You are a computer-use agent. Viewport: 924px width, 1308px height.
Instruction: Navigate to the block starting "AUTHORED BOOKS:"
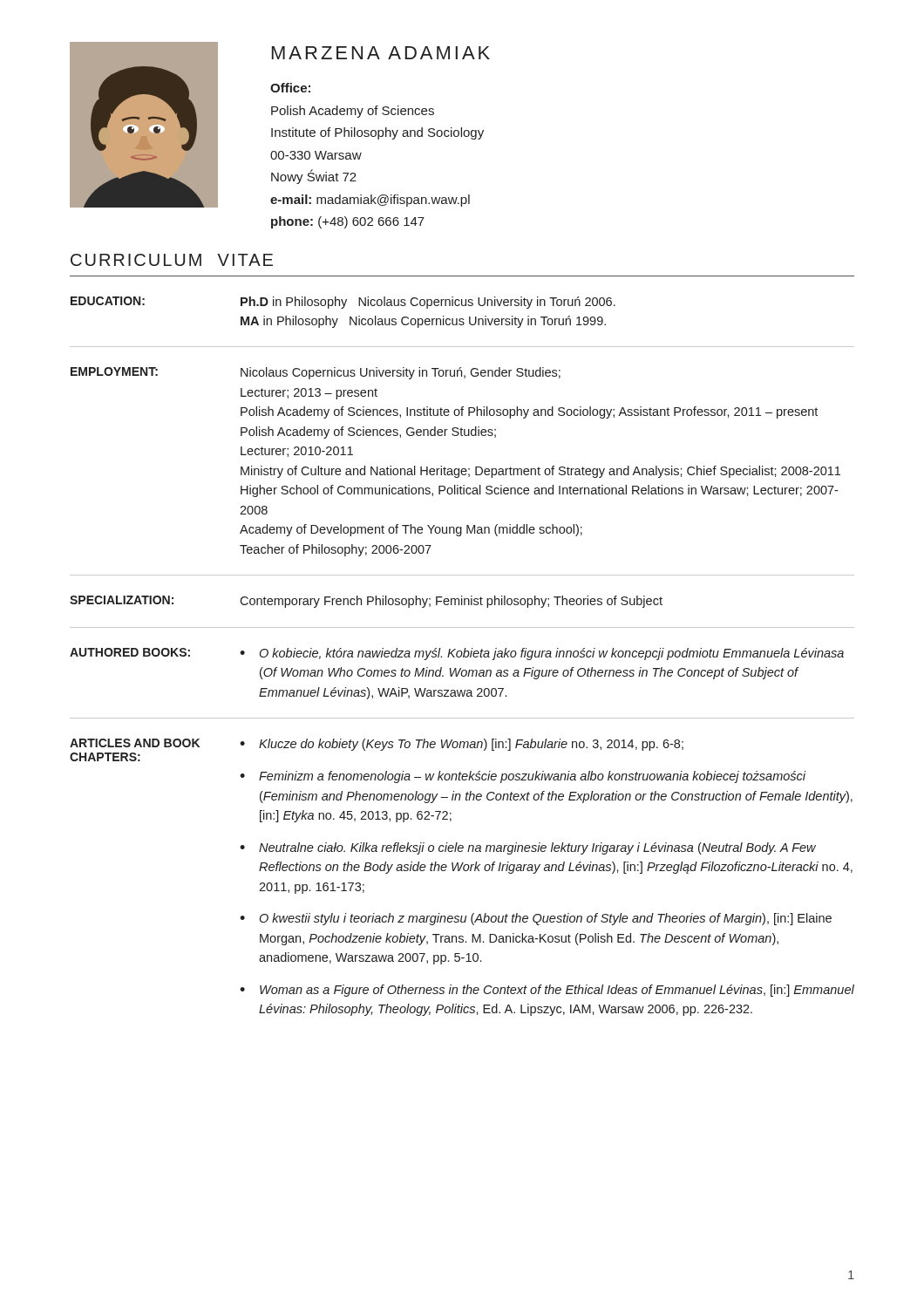point(130,652)
